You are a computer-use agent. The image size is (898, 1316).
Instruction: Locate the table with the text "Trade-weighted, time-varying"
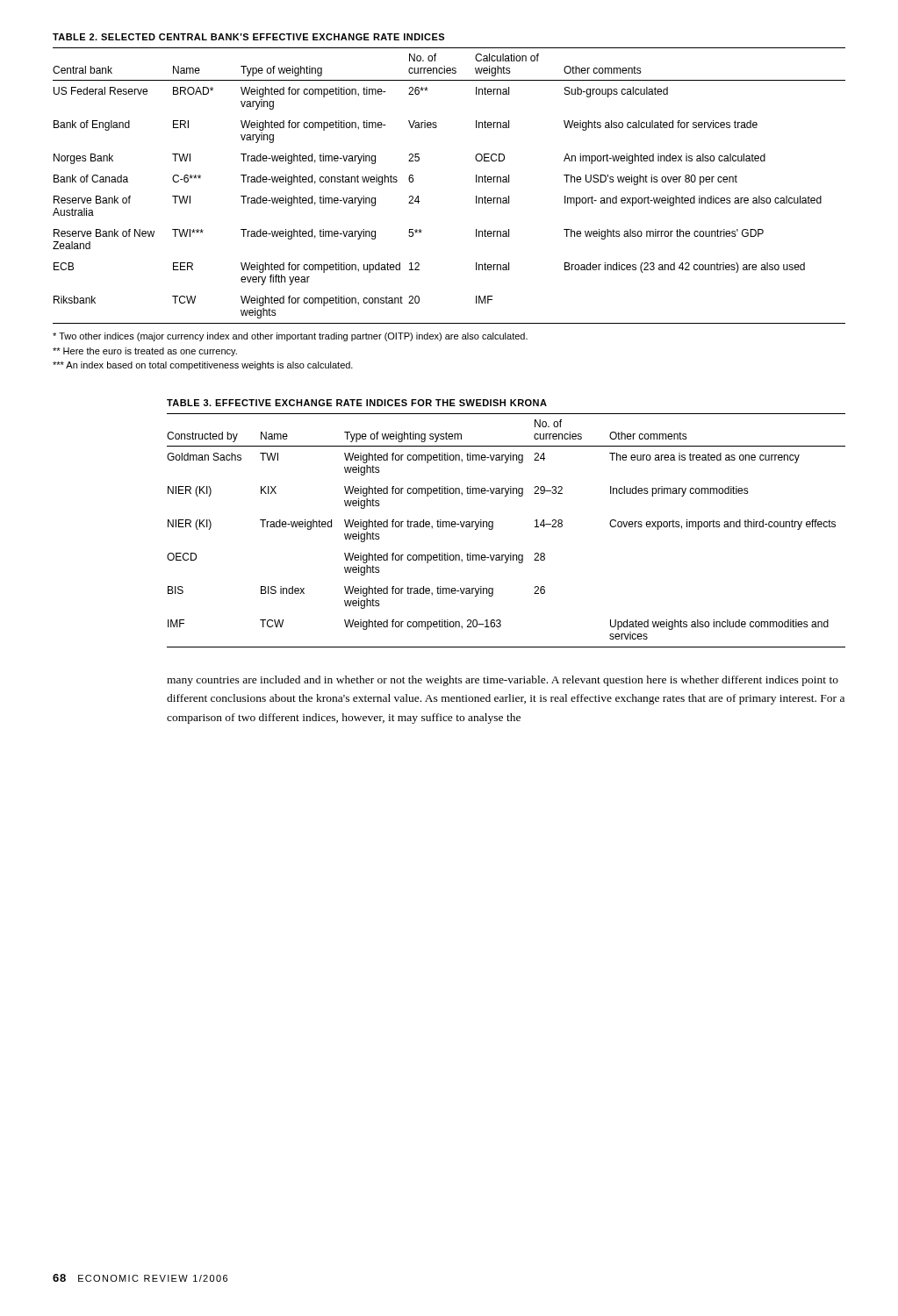(449, 178)
